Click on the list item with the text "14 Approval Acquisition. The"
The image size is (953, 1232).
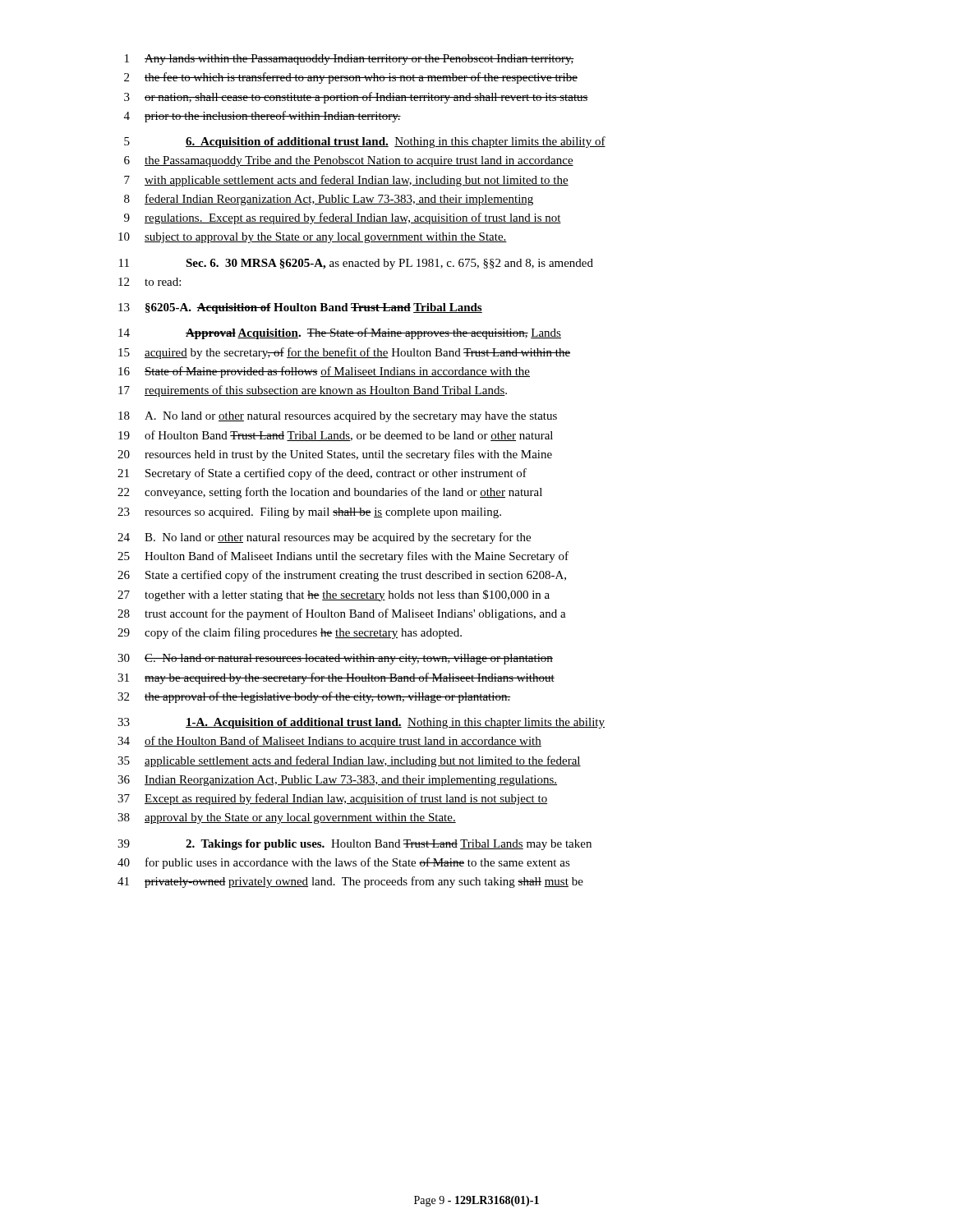click(476, 362)
